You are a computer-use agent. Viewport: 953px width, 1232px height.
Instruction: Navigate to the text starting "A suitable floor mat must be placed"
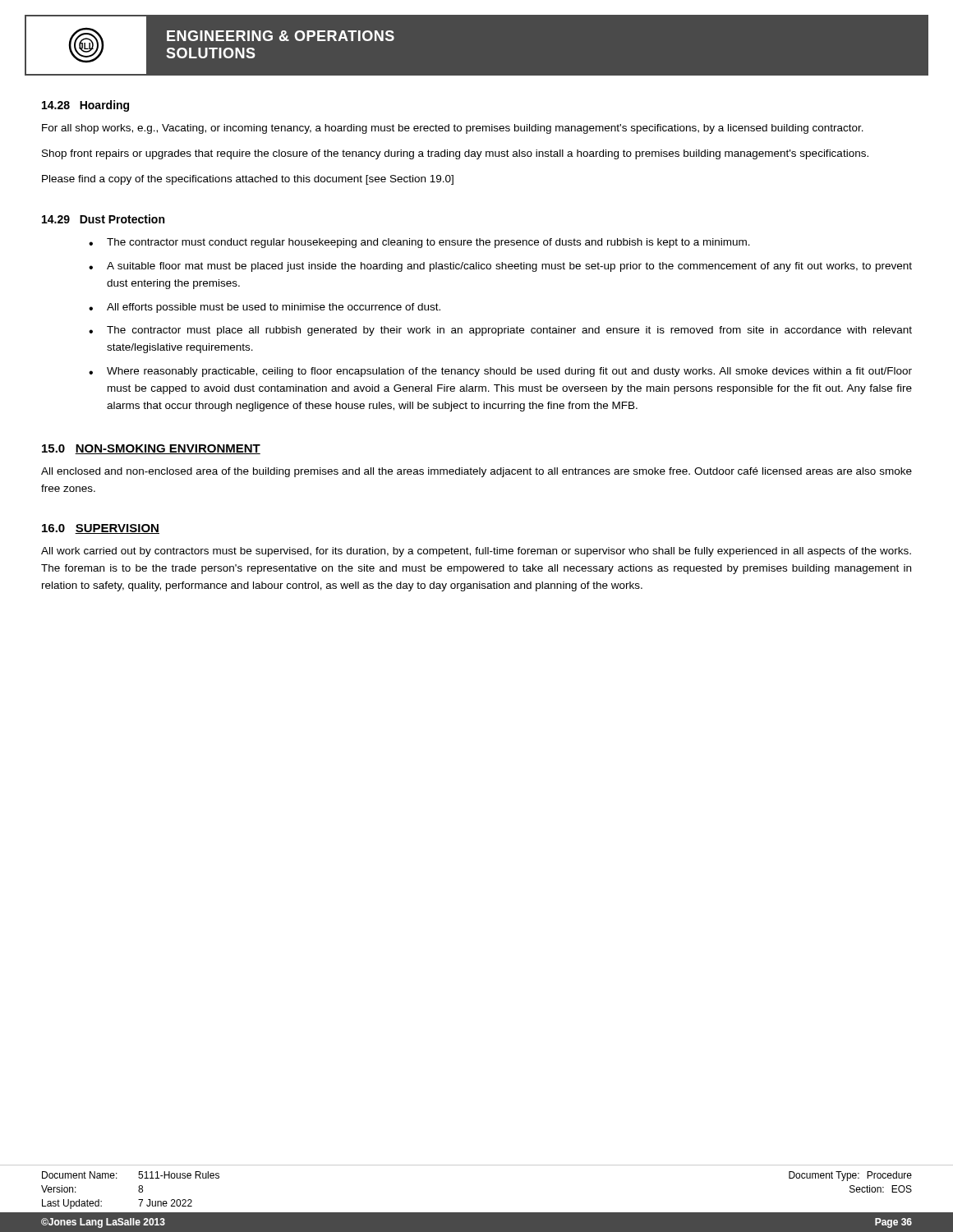coord(509,274)
